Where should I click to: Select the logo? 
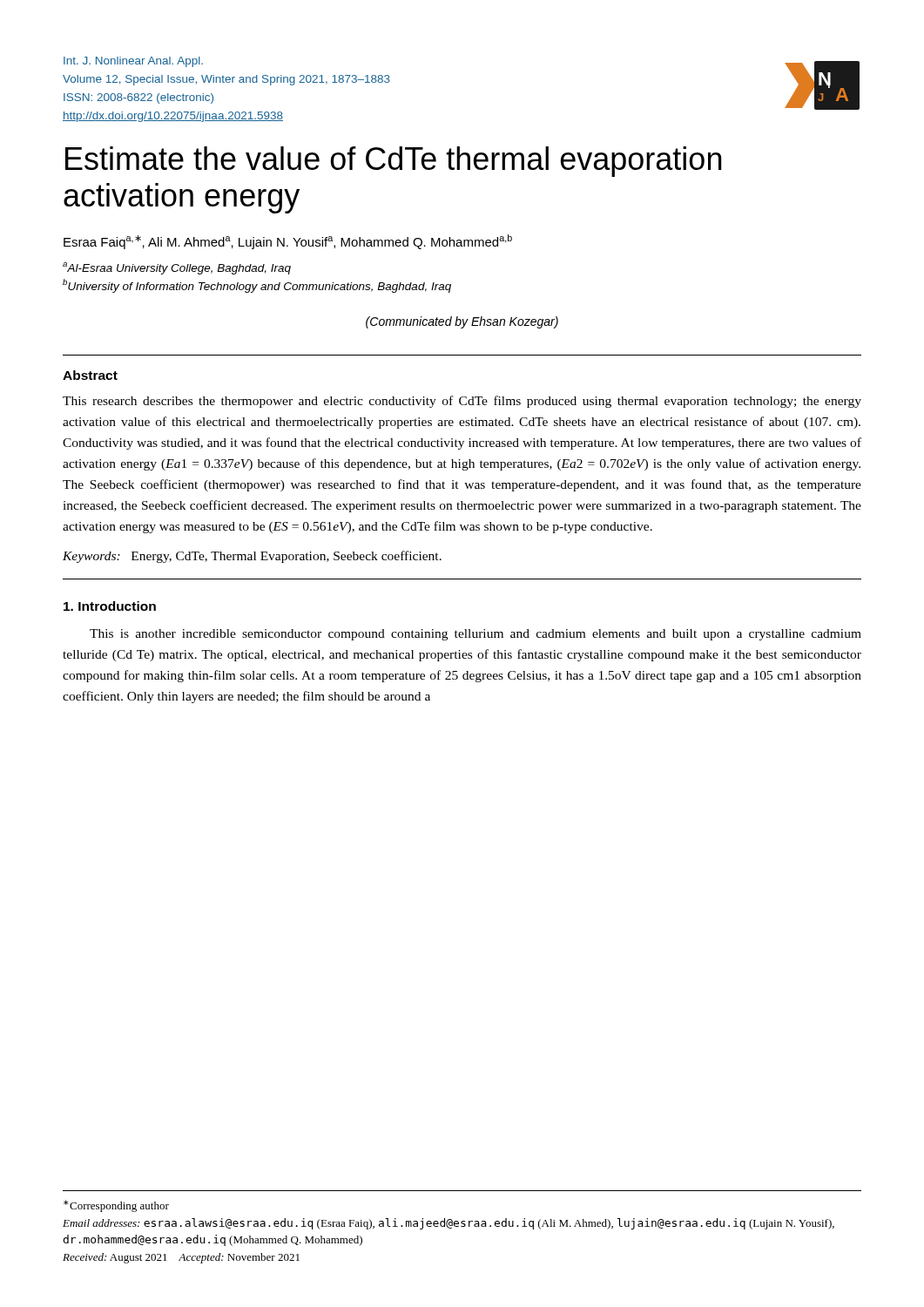[822, 84]
